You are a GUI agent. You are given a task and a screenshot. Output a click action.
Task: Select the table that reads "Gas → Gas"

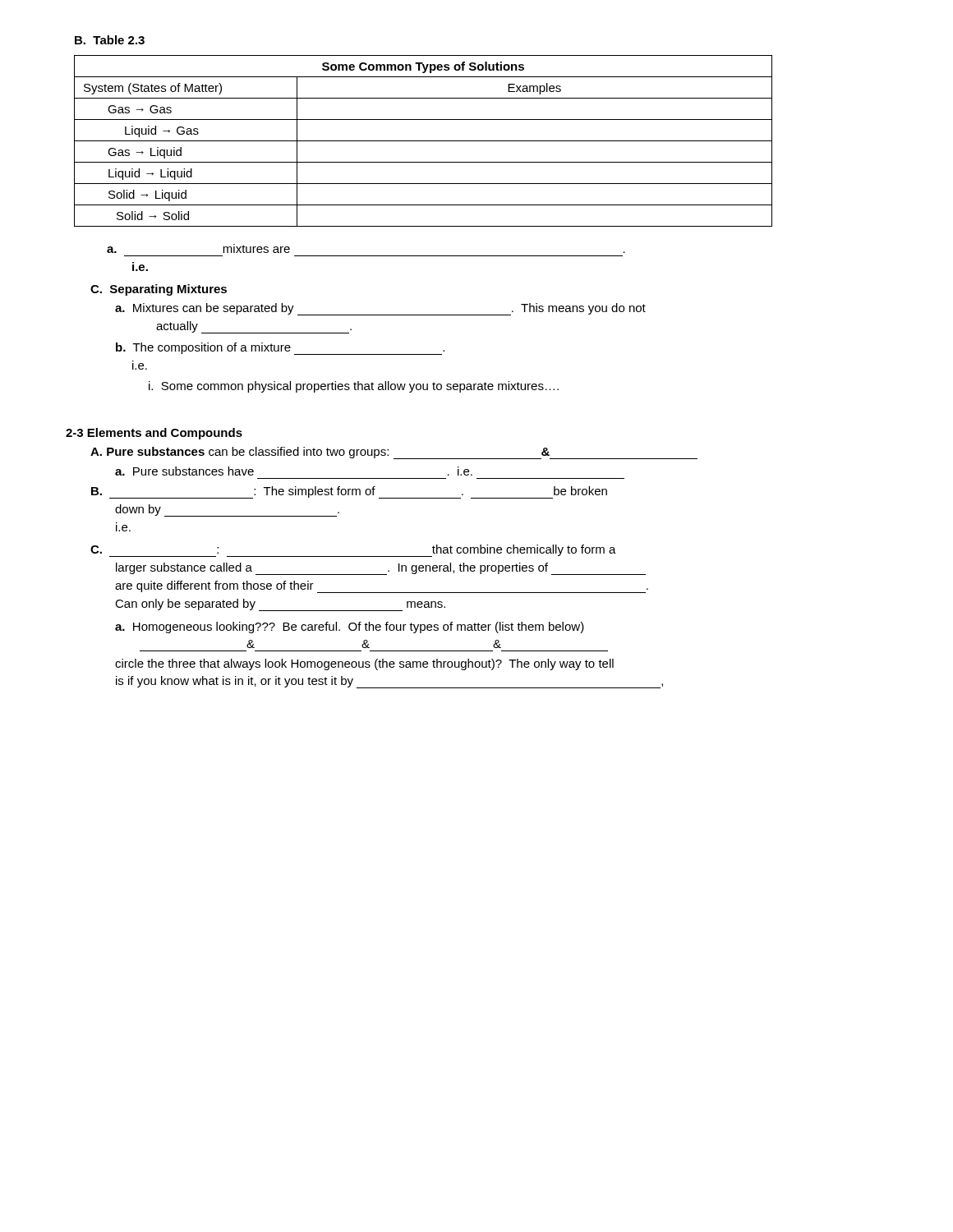pyautogui.click(x=481, y=141)
